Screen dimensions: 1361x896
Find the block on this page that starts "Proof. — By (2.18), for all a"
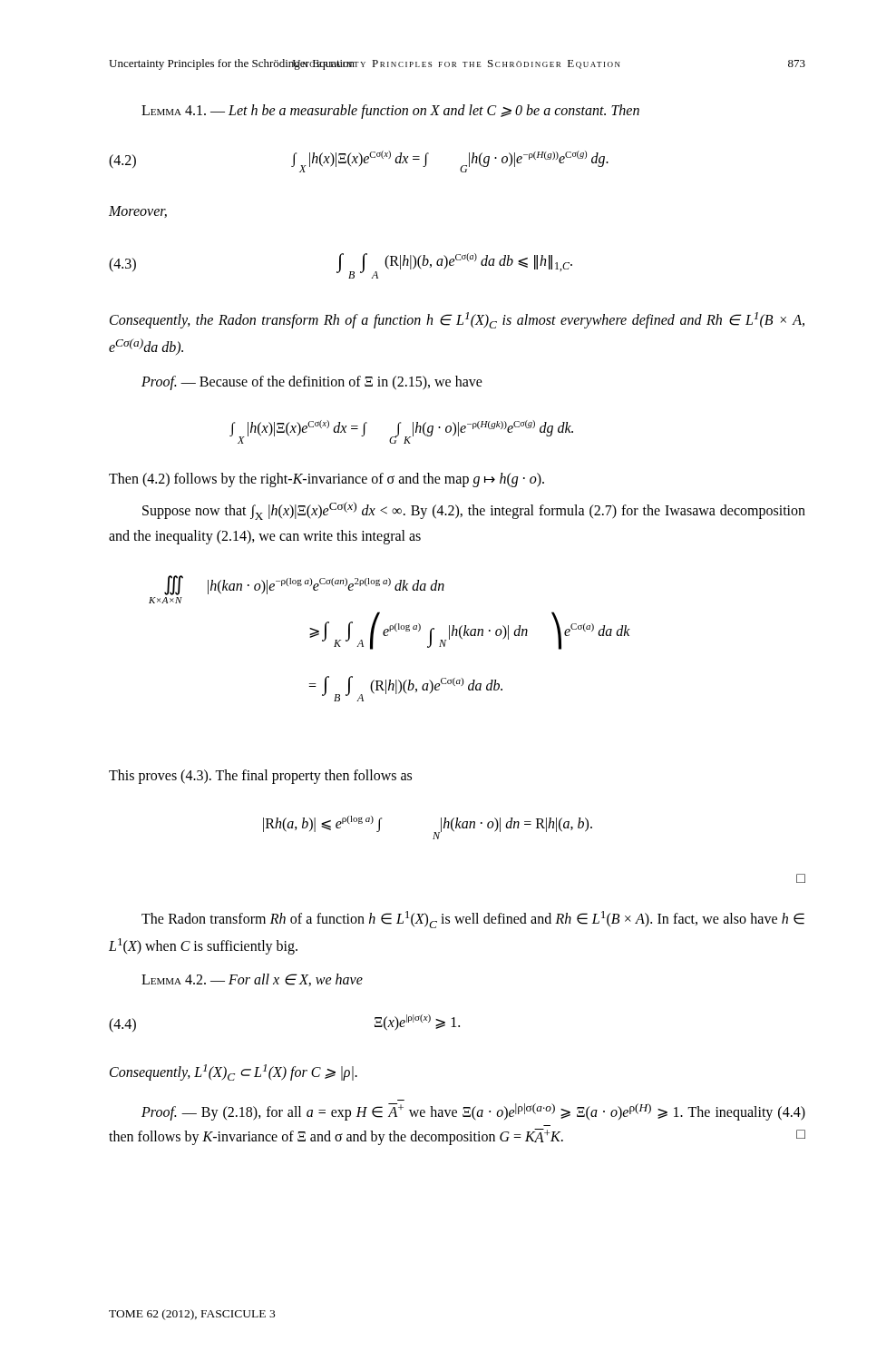pos(457,1123)
